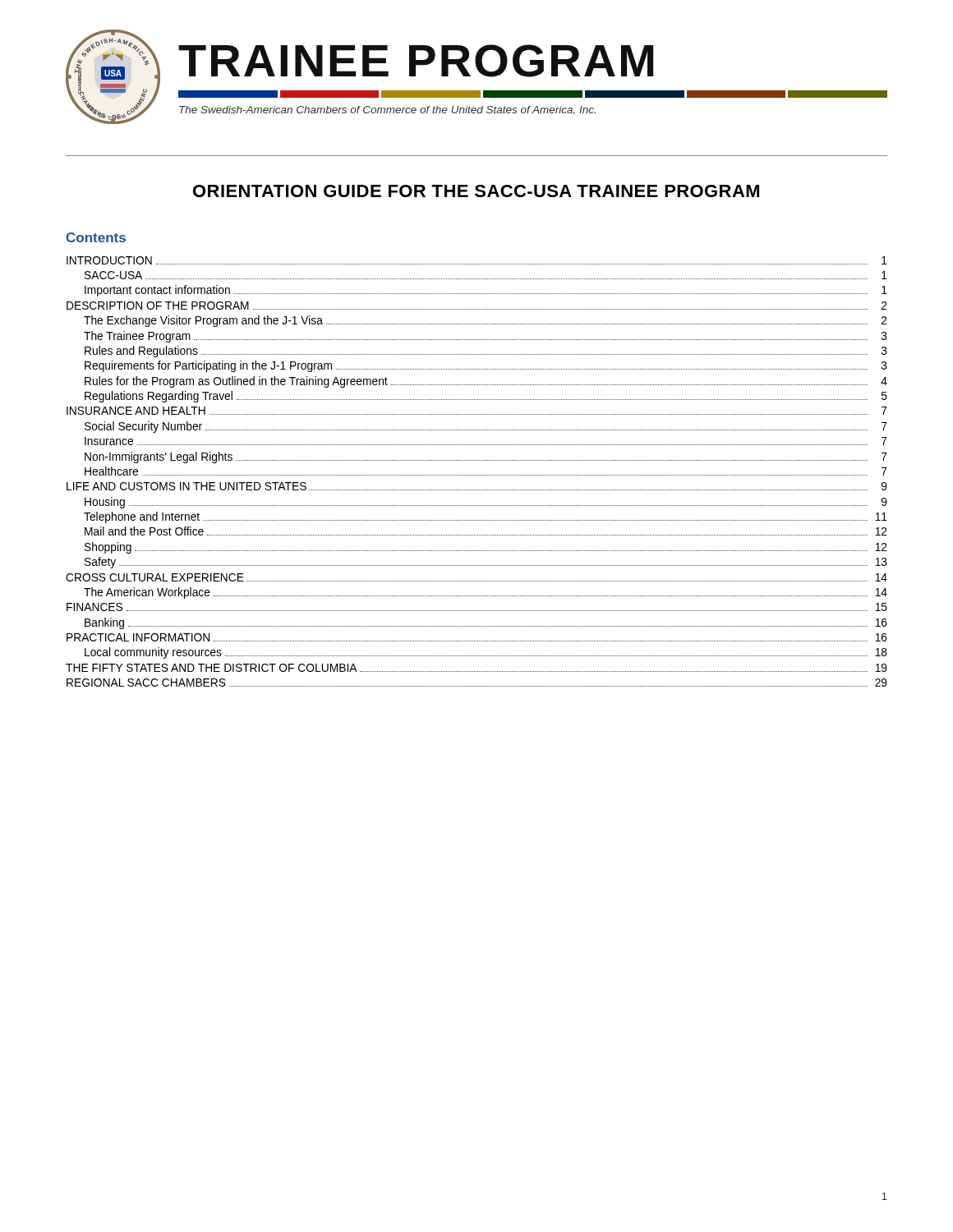Navigate to the text starting "The Exchange Visitor Program and the"
The width and height of the screenshot is (953, 1232).
pyautogui.click(x=486, y=321)
